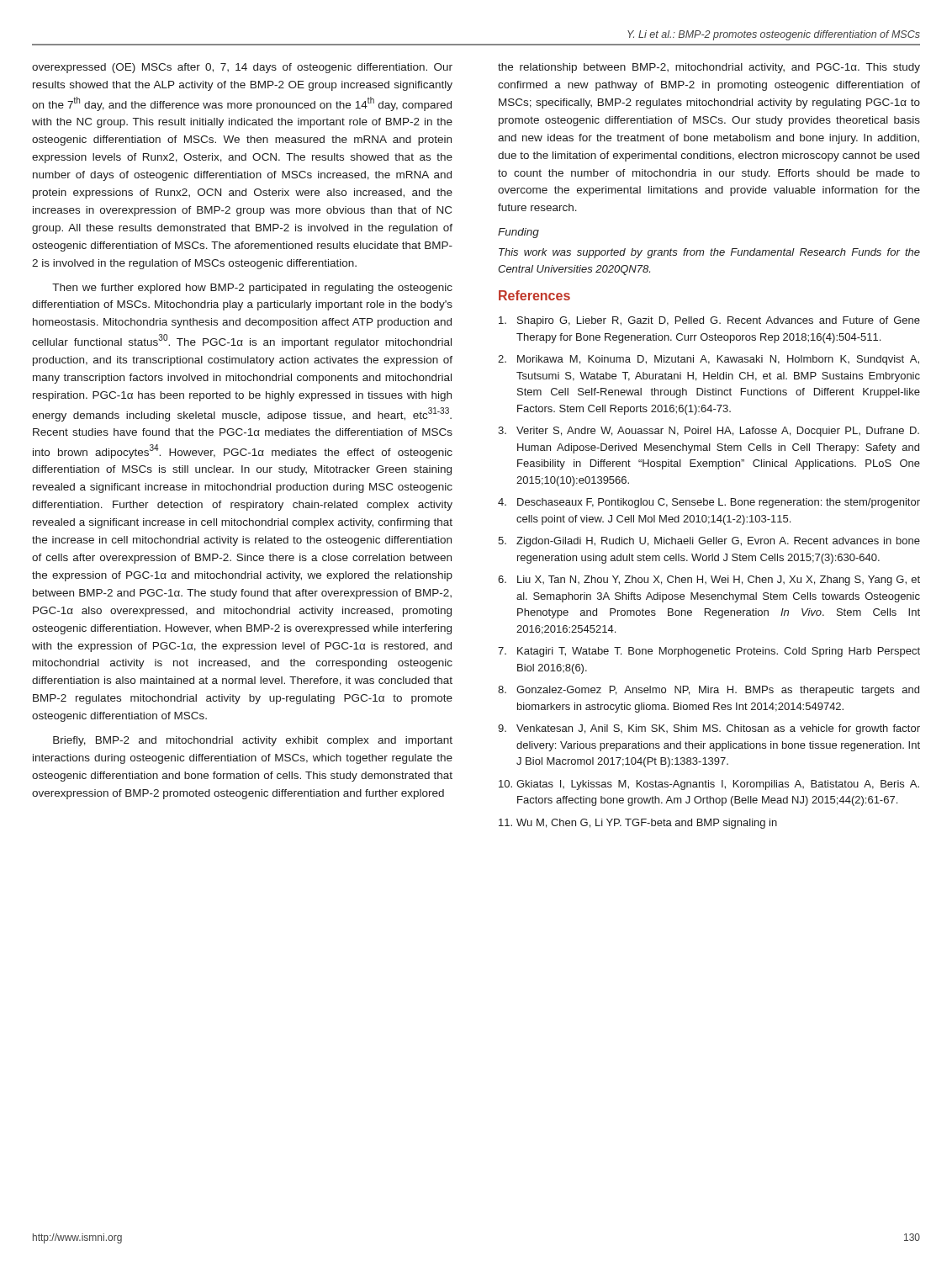The height and width of the screenshot is (1262, 952).
Task: Locate the list item that reads "4. Deschaseaux F, Pontikoglou"
Action: pyautogui.click(x=709, y=510)
